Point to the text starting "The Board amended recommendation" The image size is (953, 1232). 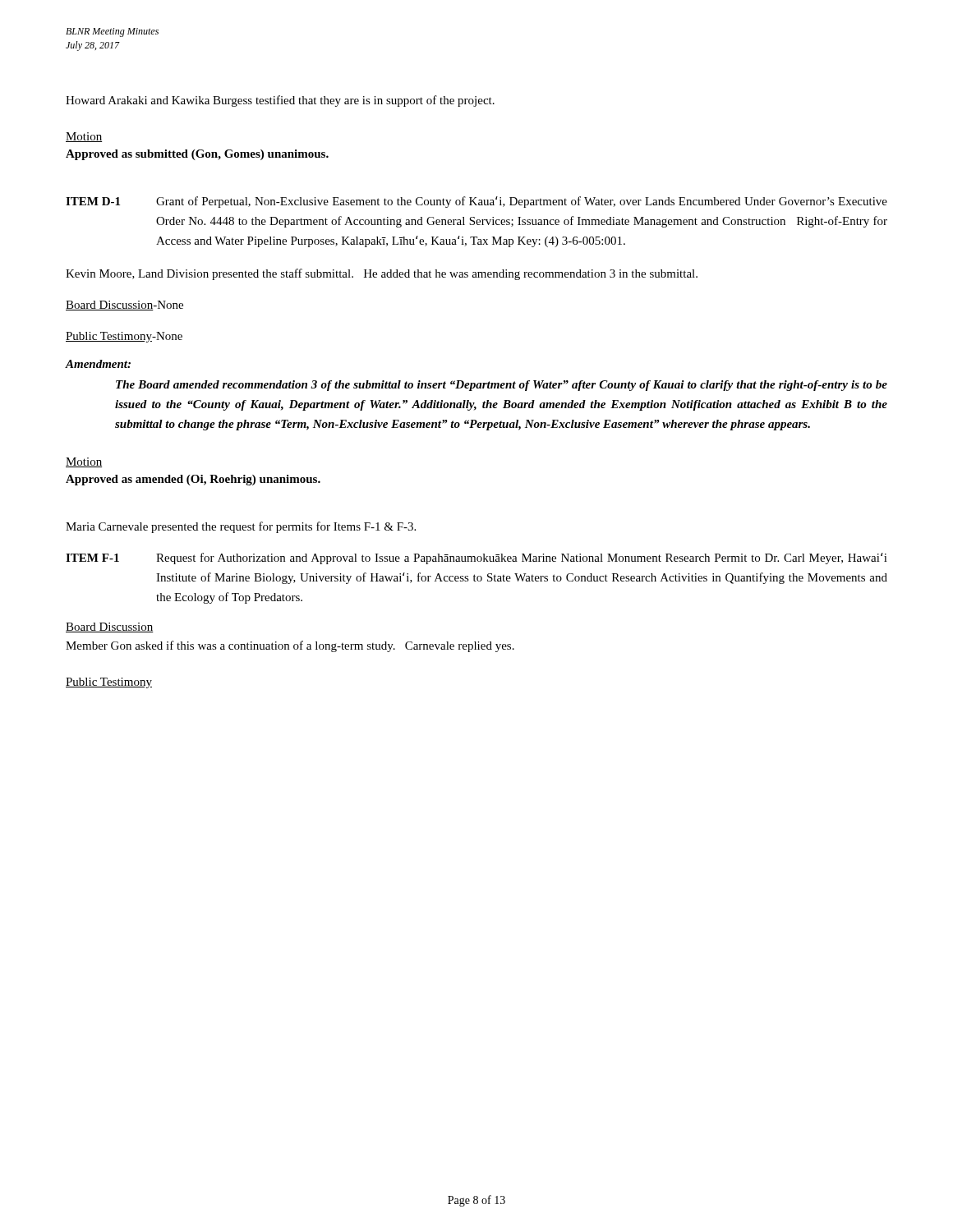point(501,404)
